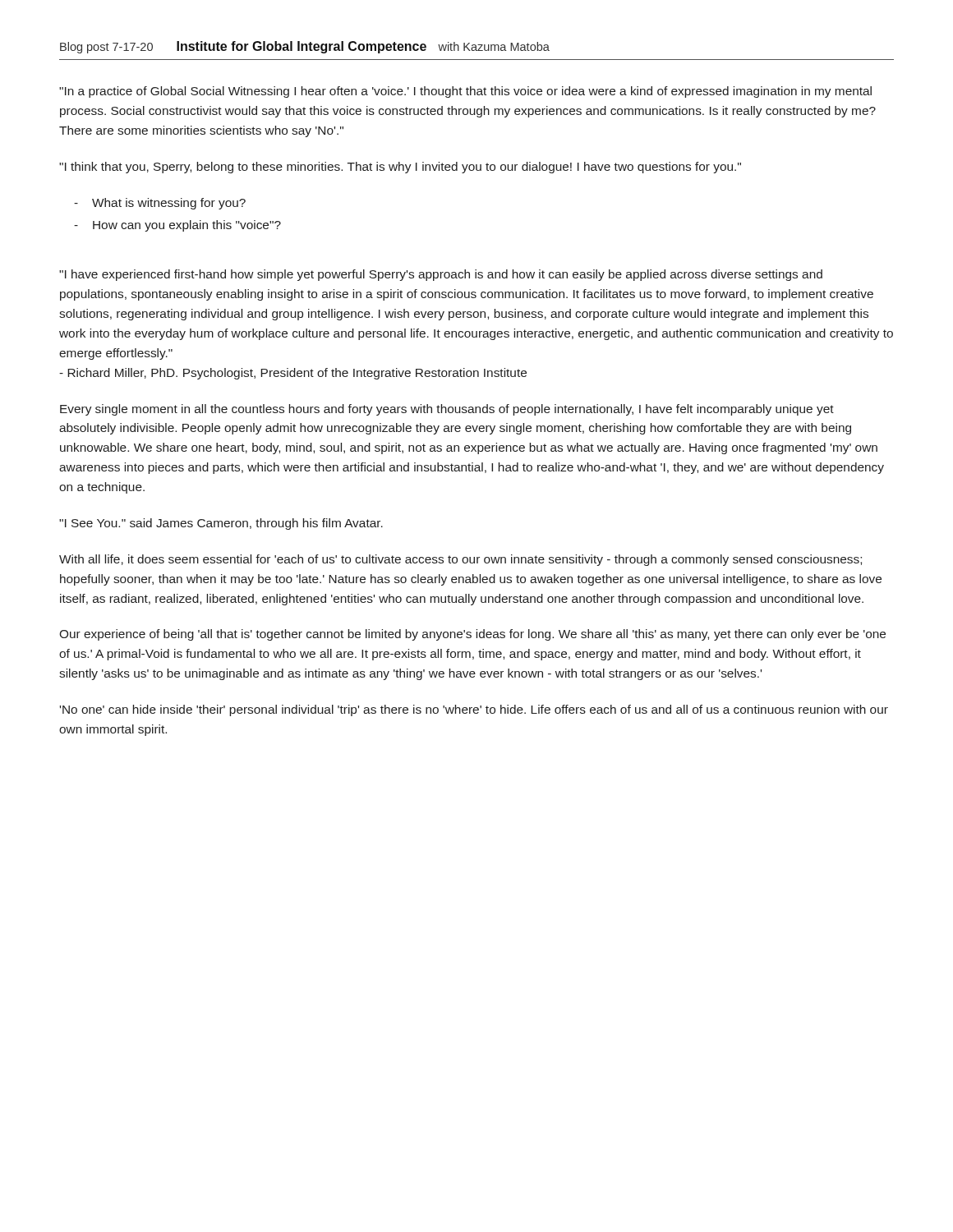Point to the passage starting "-What is witnessing for you?"
This screenshot has width=953, height=1232.
160,202
